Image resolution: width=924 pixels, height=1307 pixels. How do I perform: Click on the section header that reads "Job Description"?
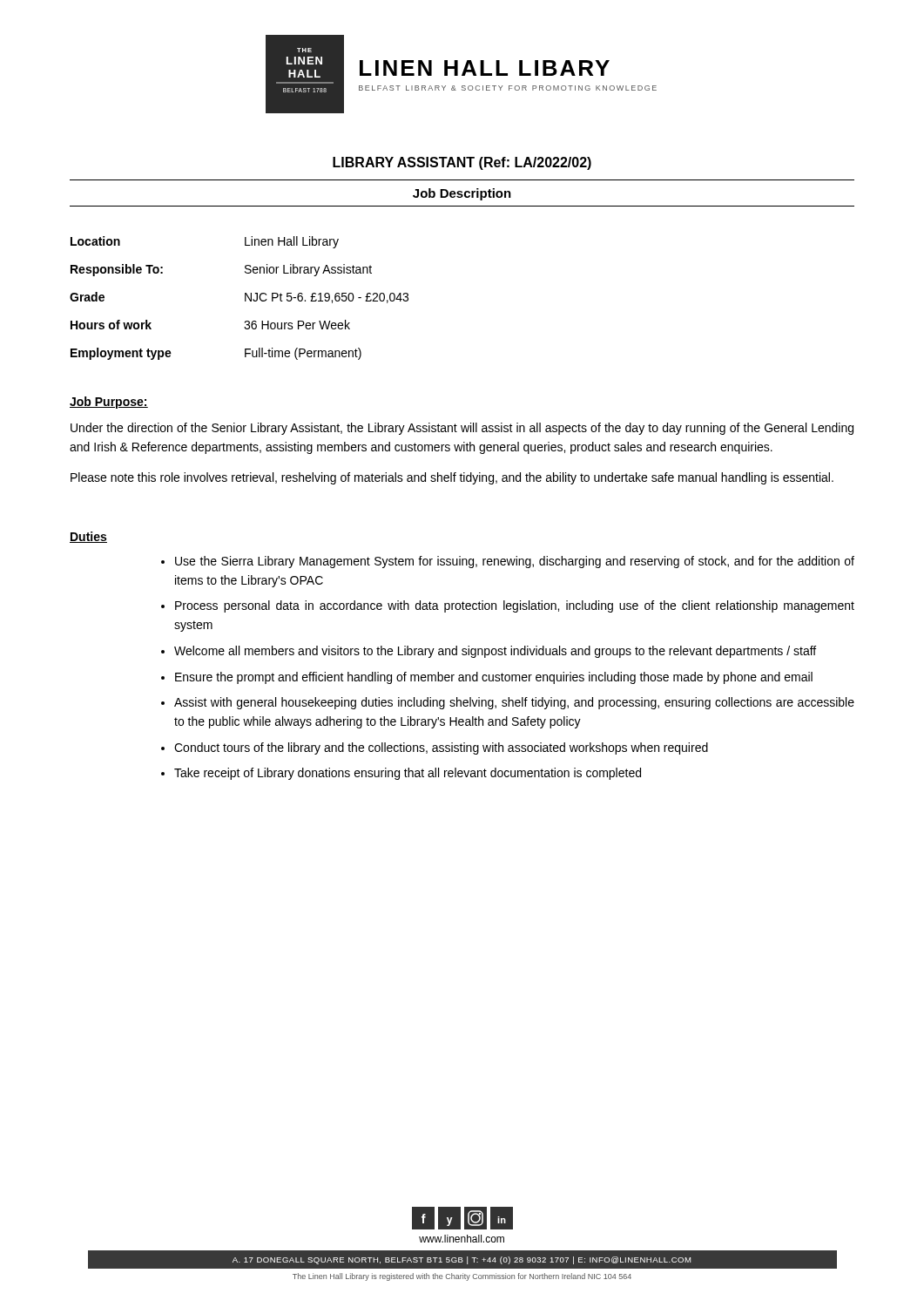coord(462,193)
